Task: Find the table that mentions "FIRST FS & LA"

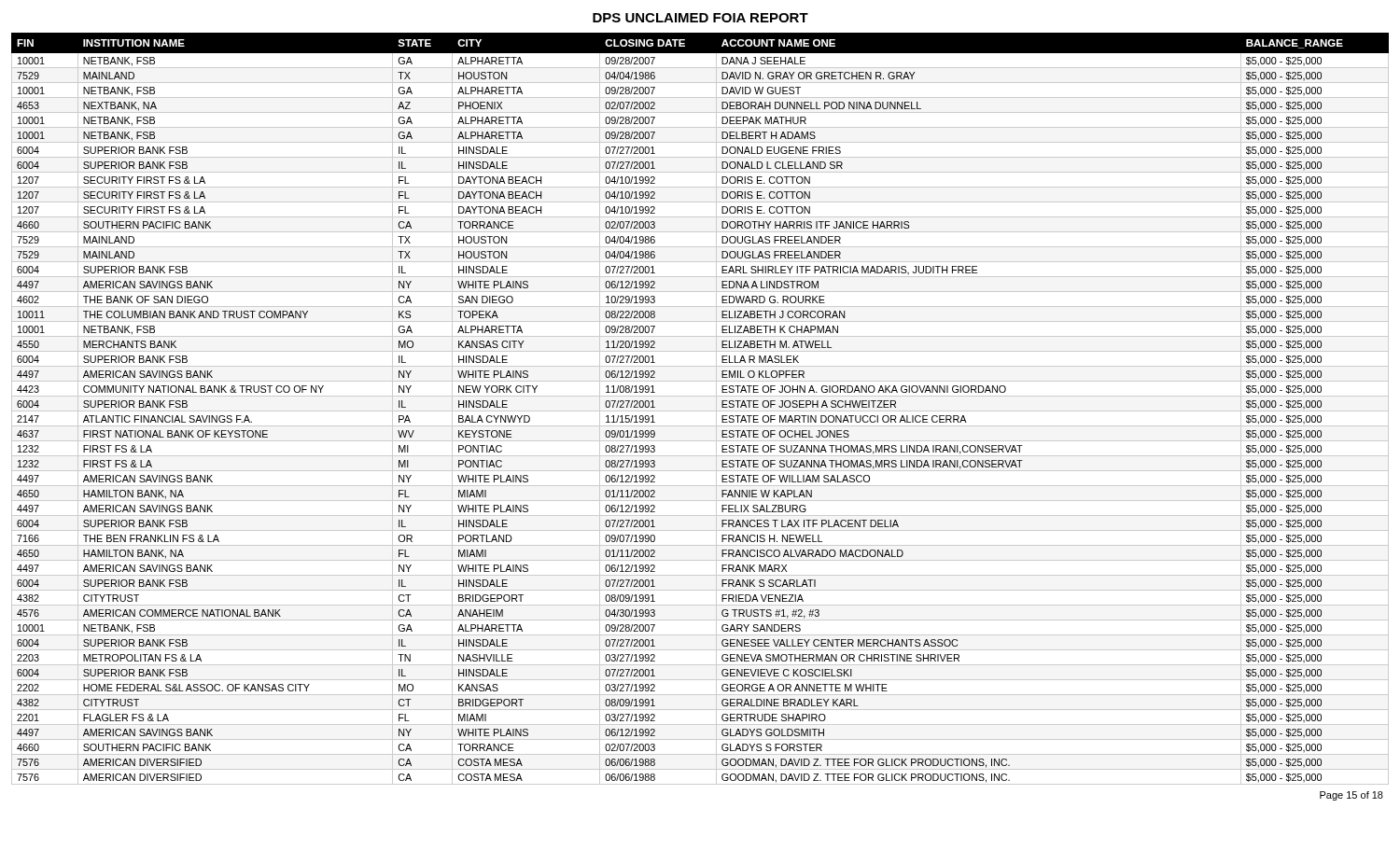Action: click(x=700, y=409)
